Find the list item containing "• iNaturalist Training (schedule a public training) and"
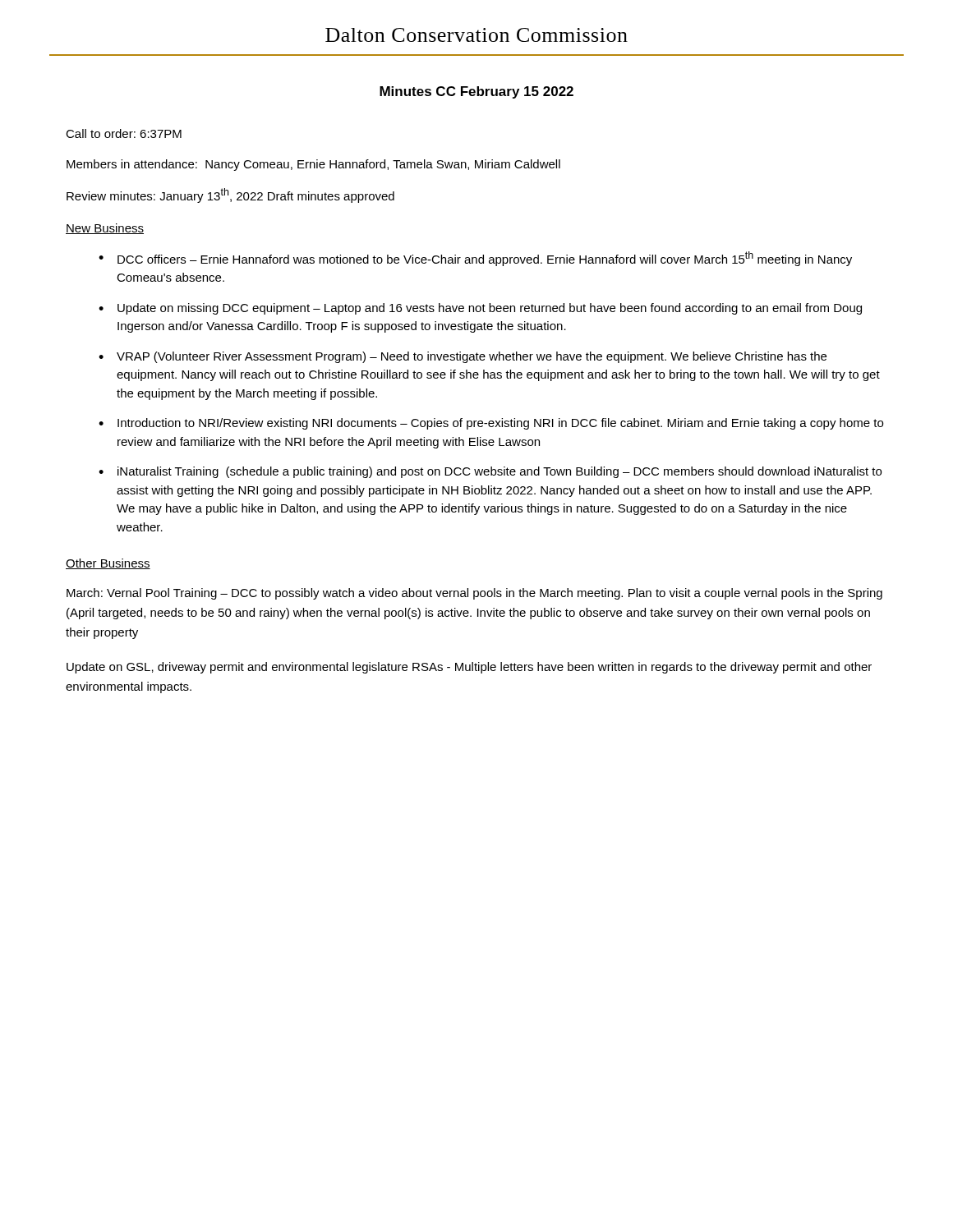Image resolution: width=953 pixels, height=1232 pixels. pyautogui.click(x=493, y=499)
